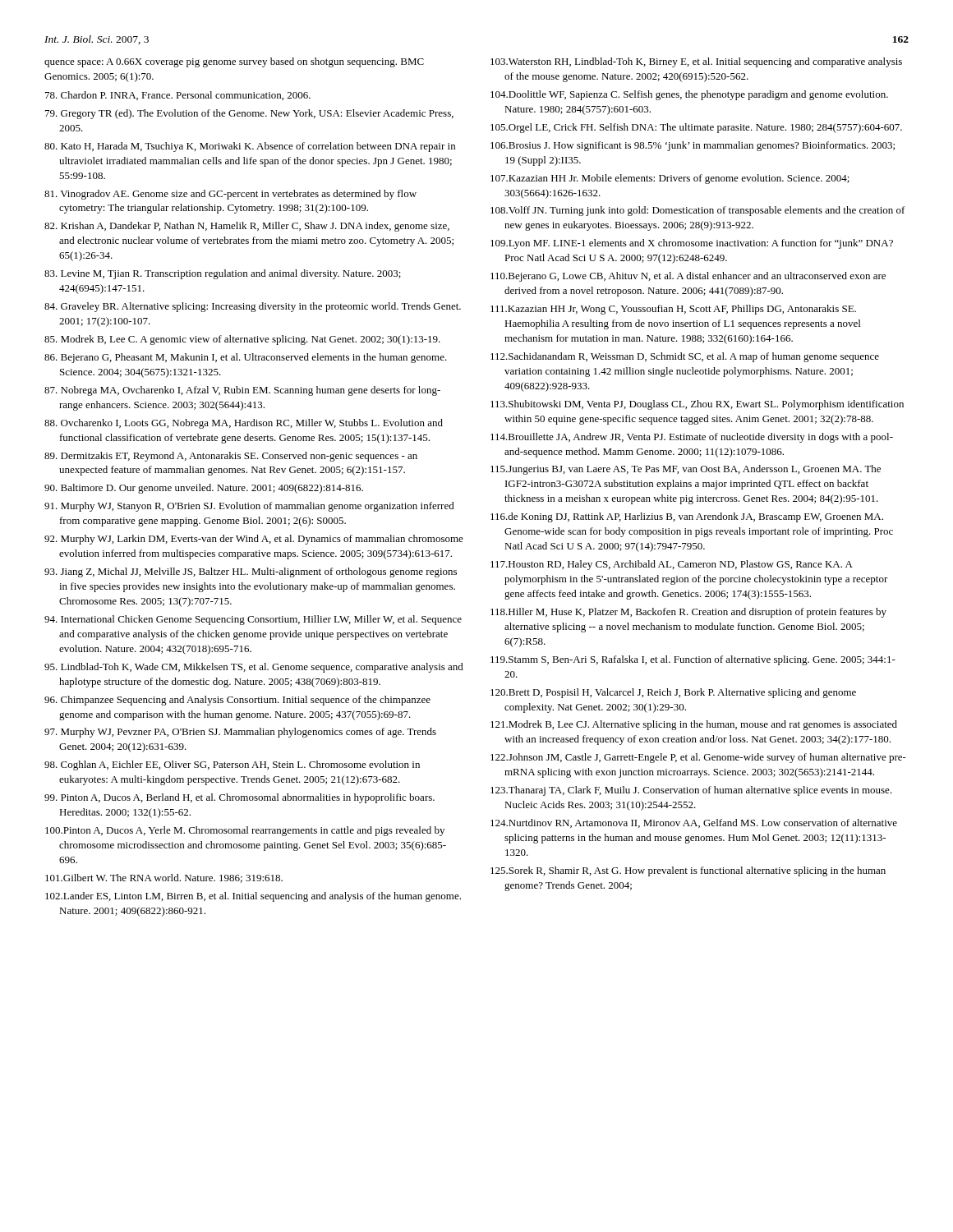Viewport: 953px width, 1232px height.
Task: Locate the list item that says "78. Chardon P. INRA, France. Personal communication,"
Action: click(x=178, y=95)
